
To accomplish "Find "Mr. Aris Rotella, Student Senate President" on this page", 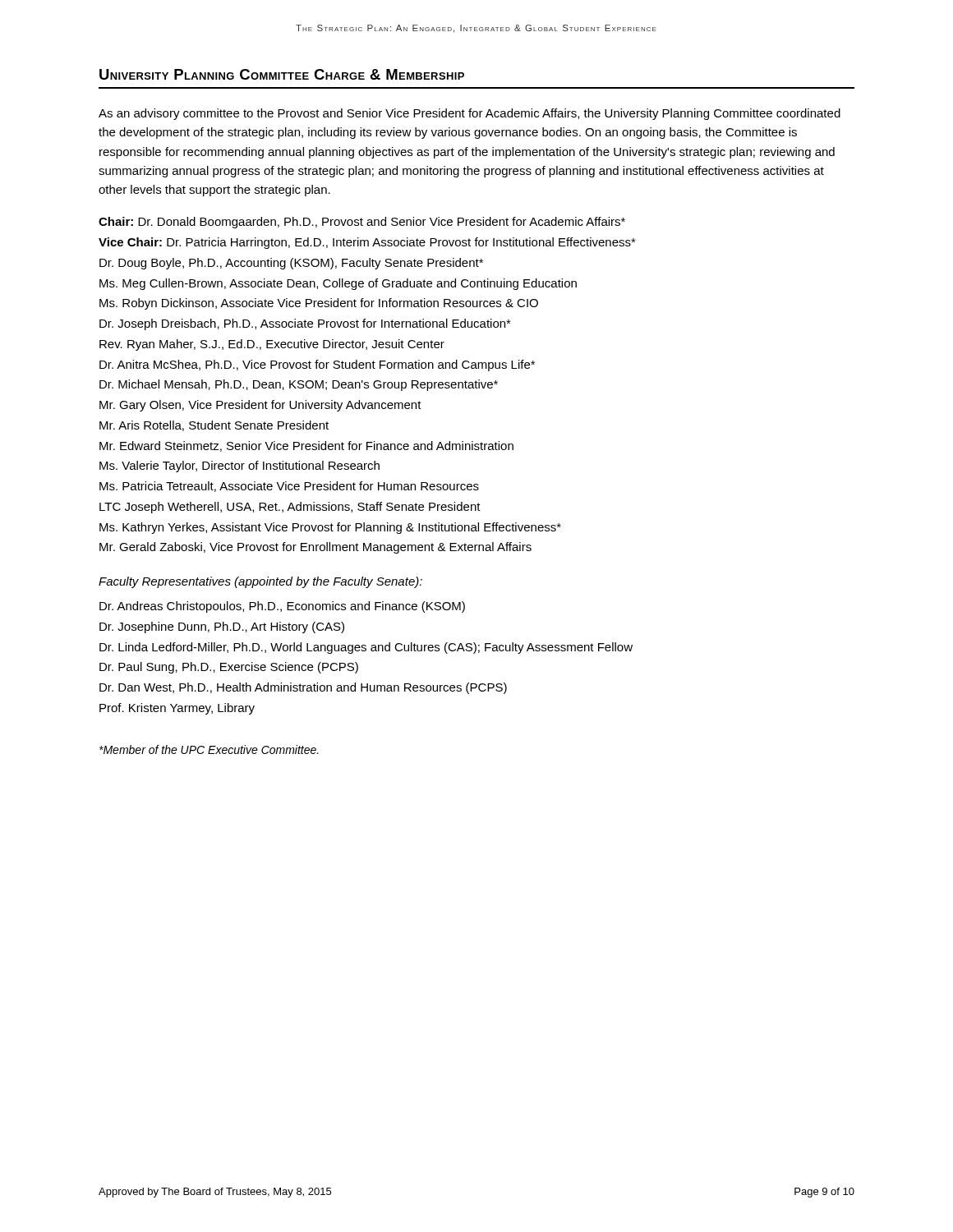I will pyautogui.click(x=214, y=425).
